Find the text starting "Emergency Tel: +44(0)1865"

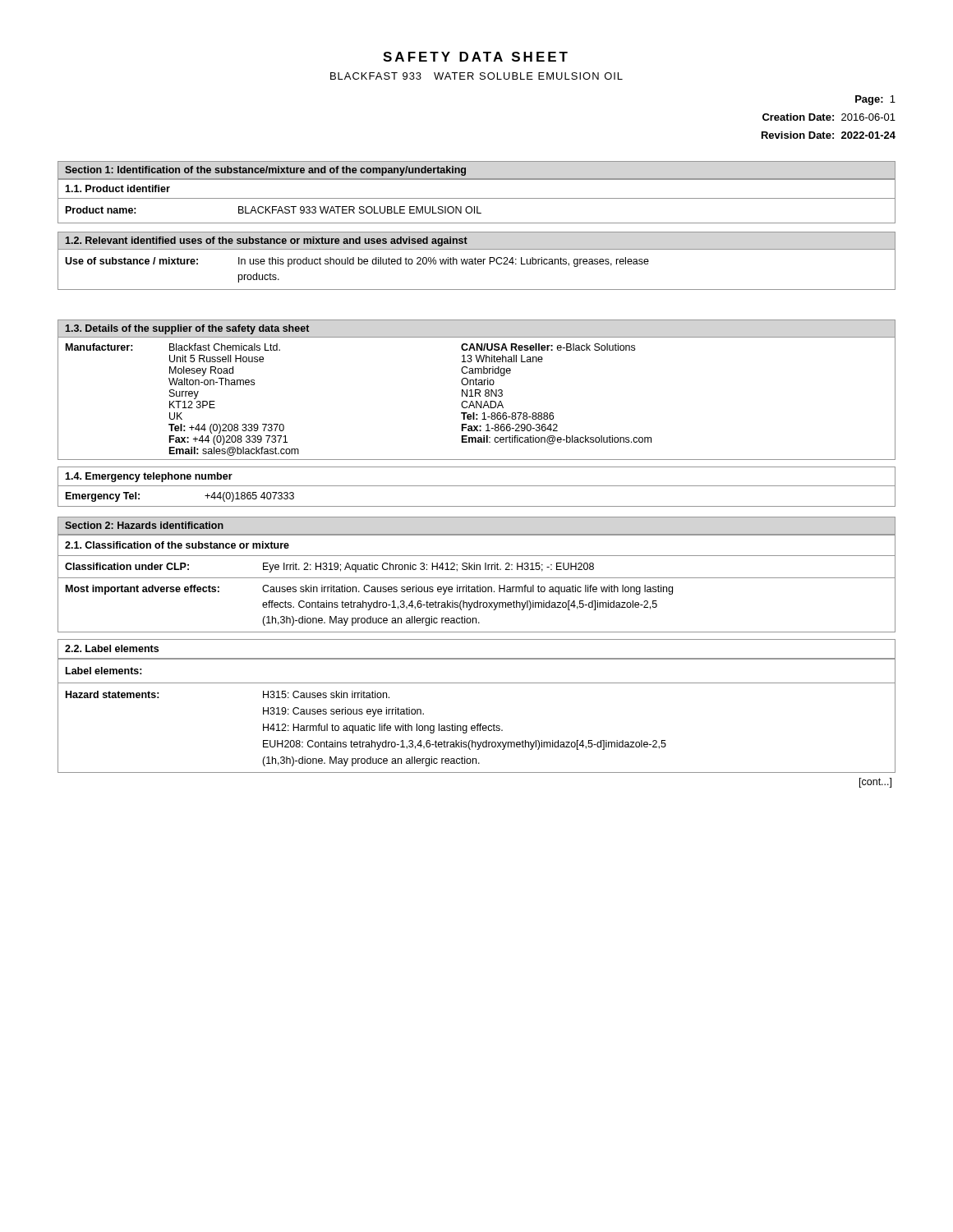(180, 496)
